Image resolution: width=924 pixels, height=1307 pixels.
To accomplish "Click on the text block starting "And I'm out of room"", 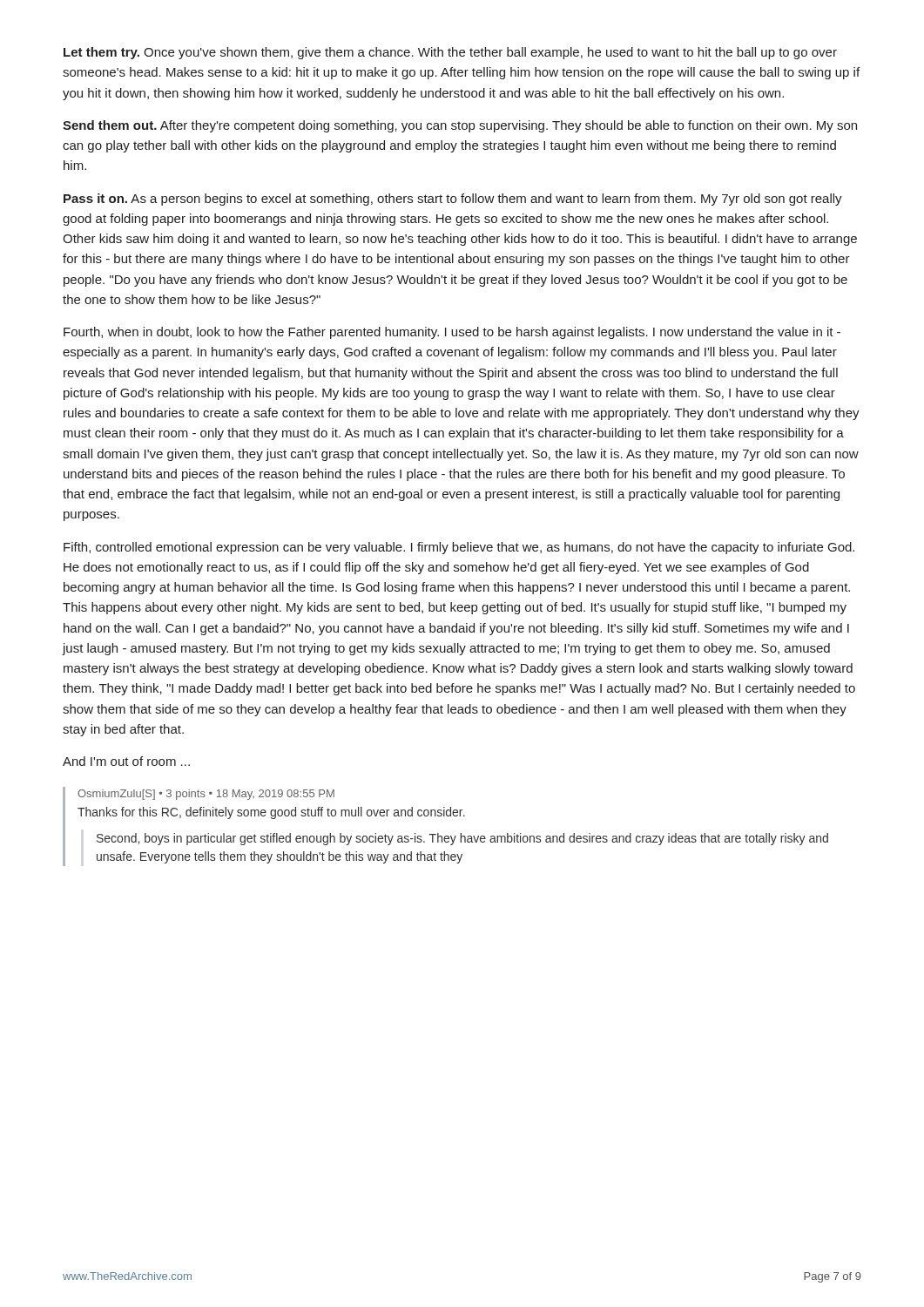I will click(127, 761).
